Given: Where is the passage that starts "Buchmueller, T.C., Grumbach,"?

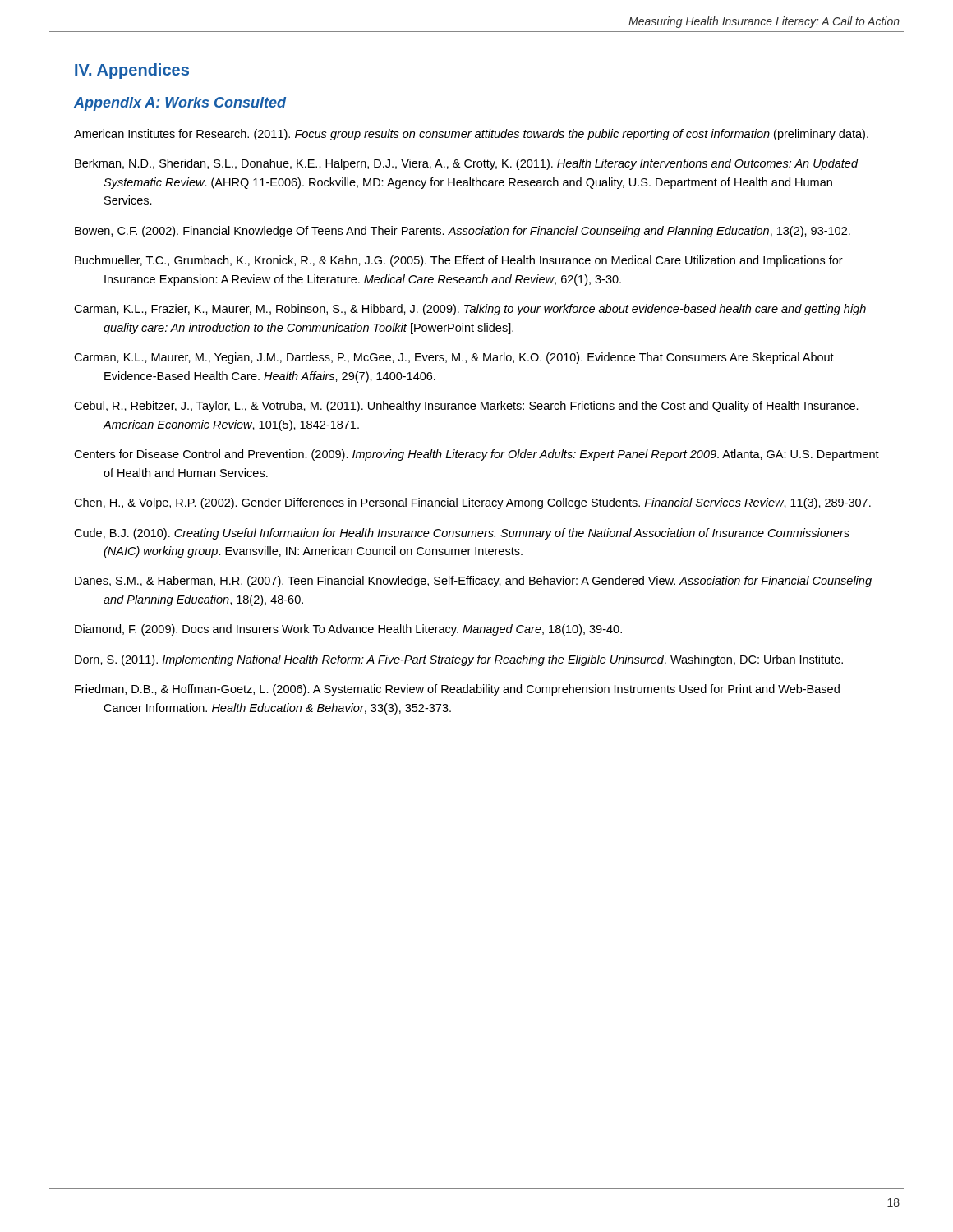Looking at the screenshot, I should (x=458, y=270).
